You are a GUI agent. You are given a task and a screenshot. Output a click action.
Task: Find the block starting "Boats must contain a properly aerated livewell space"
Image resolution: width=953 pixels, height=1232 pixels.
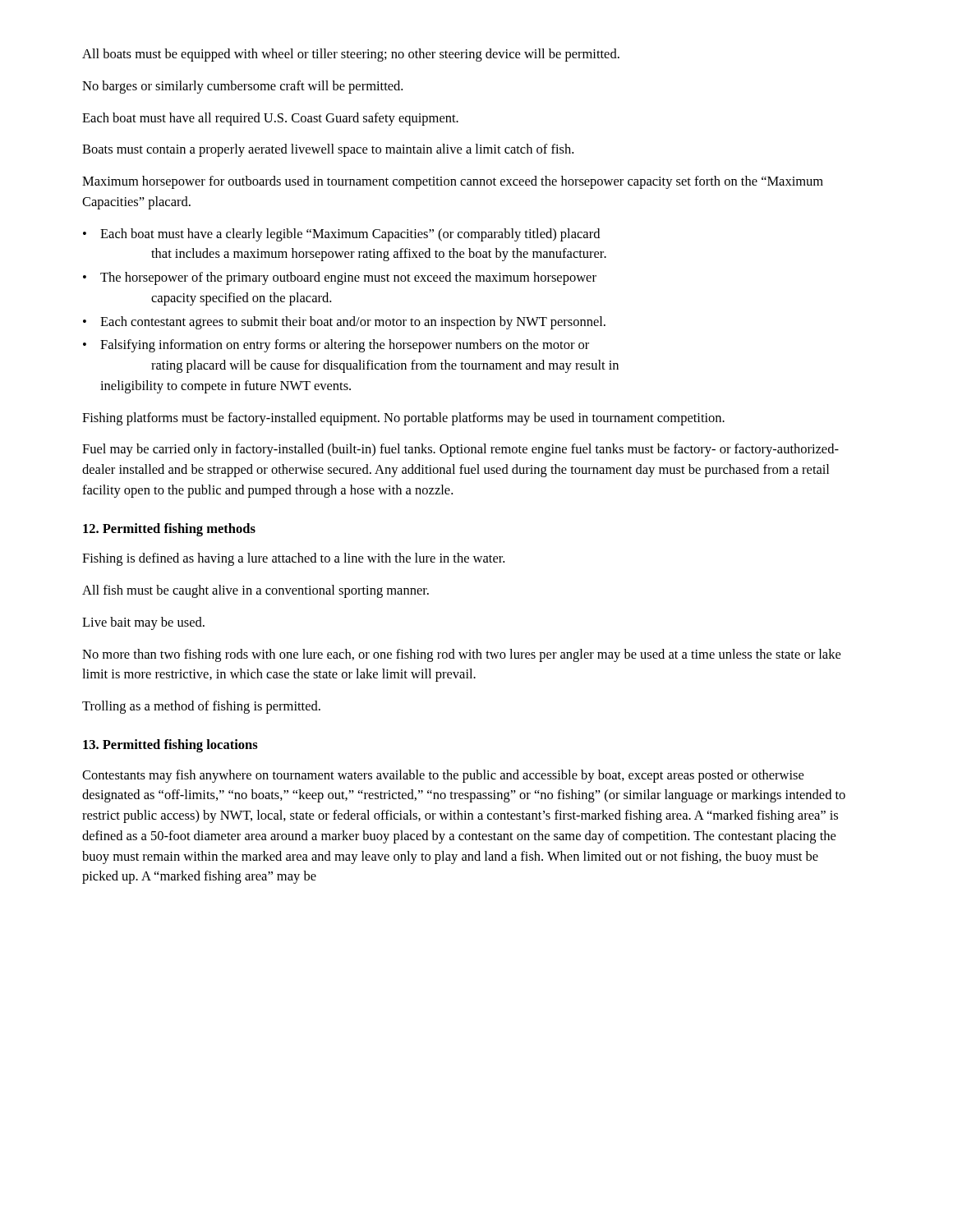(328, 149)
